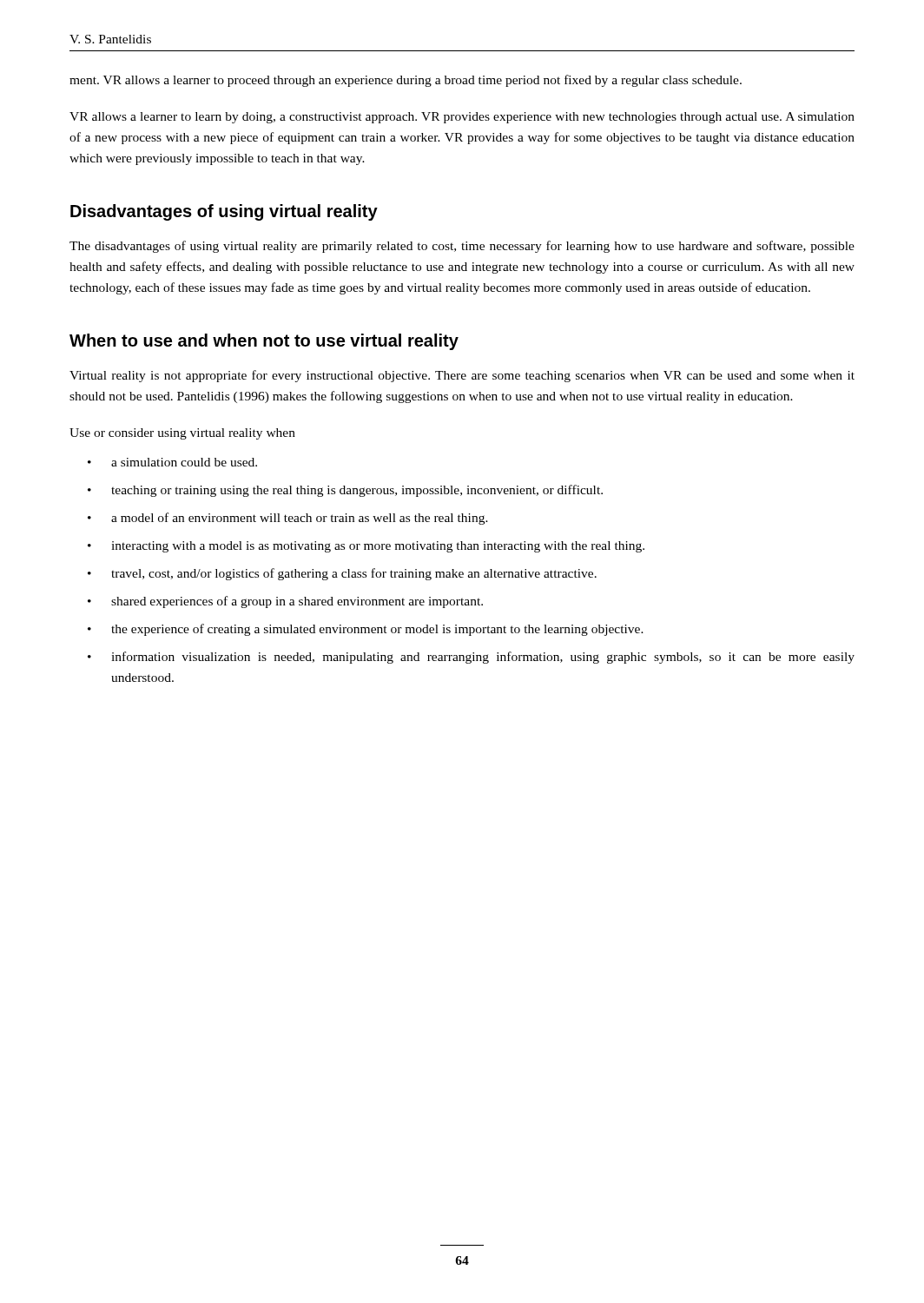
Task: Locate the block of text that opens with "Virtual reality is not"
Action: pyautogui.click(x=462, y=385)
